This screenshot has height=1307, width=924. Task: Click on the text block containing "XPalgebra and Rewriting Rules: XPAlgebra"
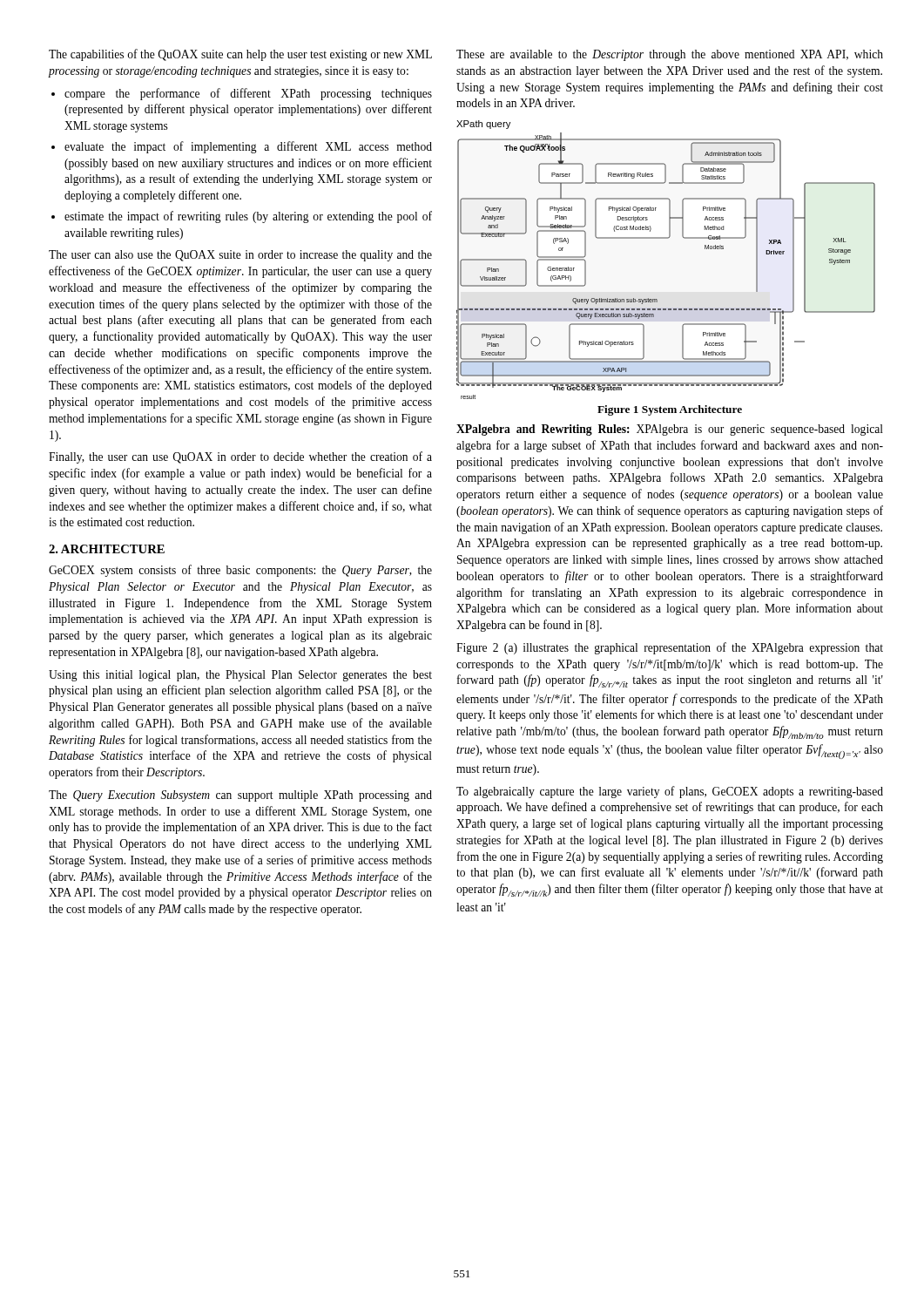670,528
